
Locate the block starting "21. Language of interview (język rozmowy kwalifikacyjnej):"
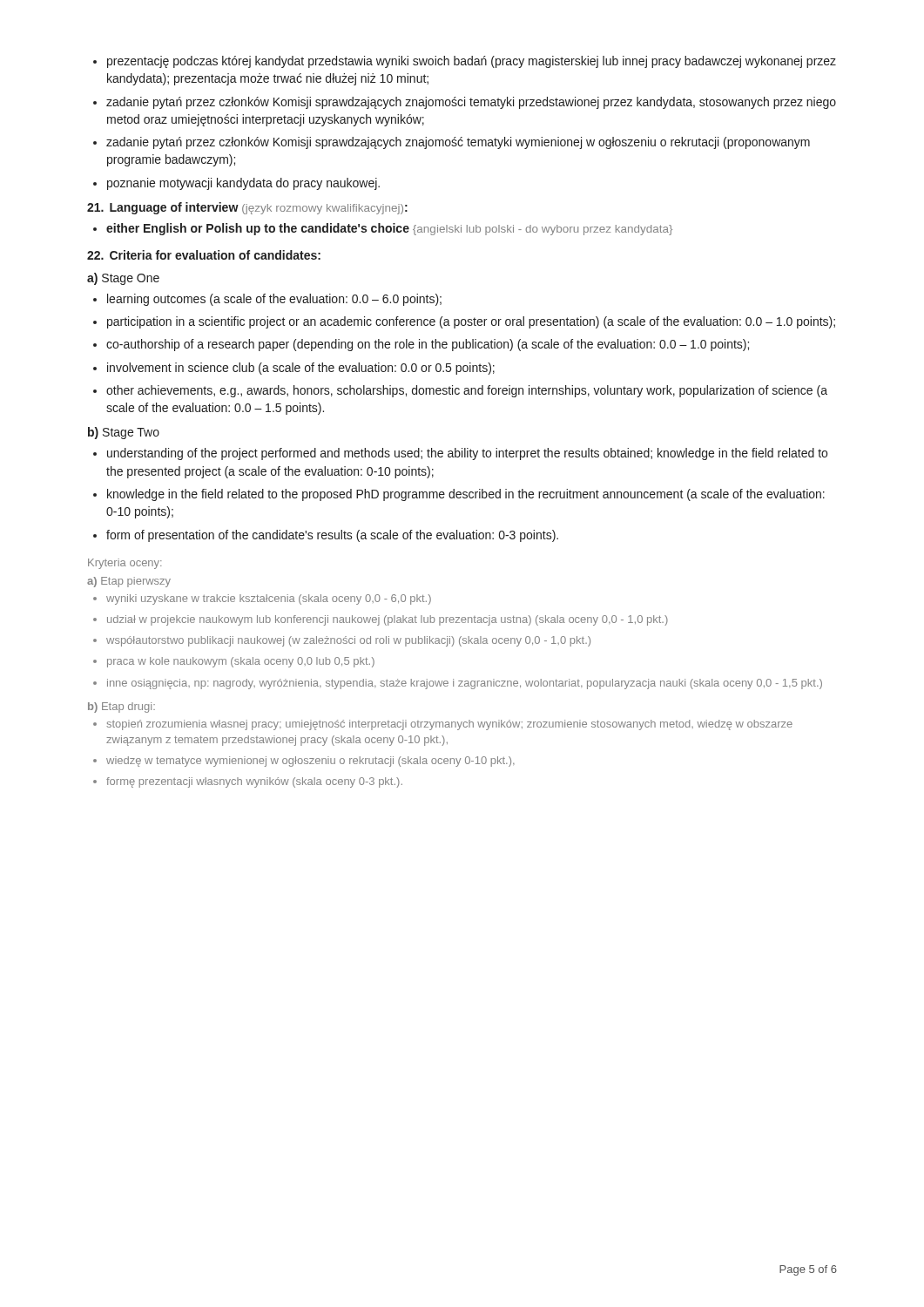coord(248,207)
